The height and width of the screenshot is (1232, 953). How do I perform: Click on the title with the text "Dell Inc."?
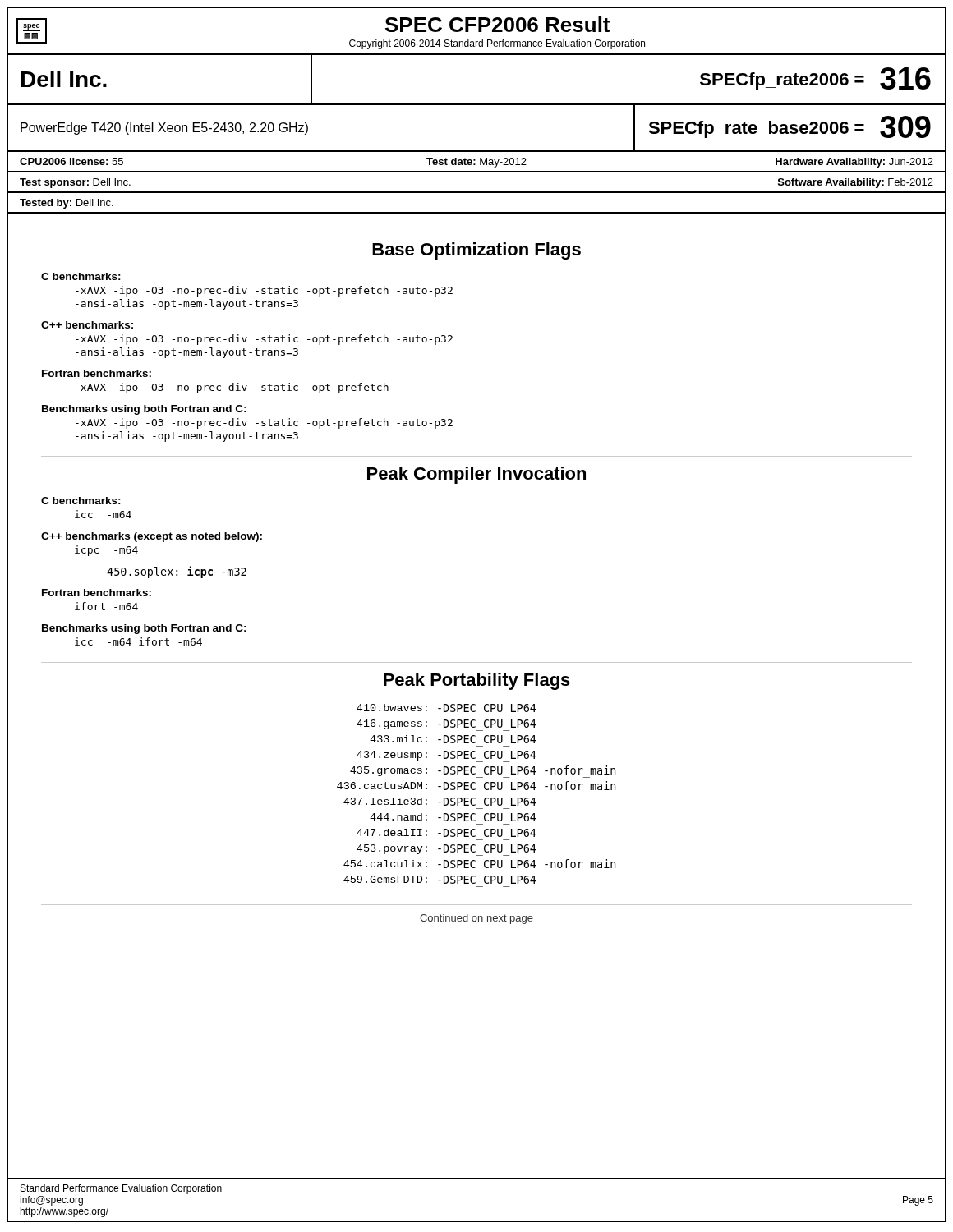click(x=64, y=79)
